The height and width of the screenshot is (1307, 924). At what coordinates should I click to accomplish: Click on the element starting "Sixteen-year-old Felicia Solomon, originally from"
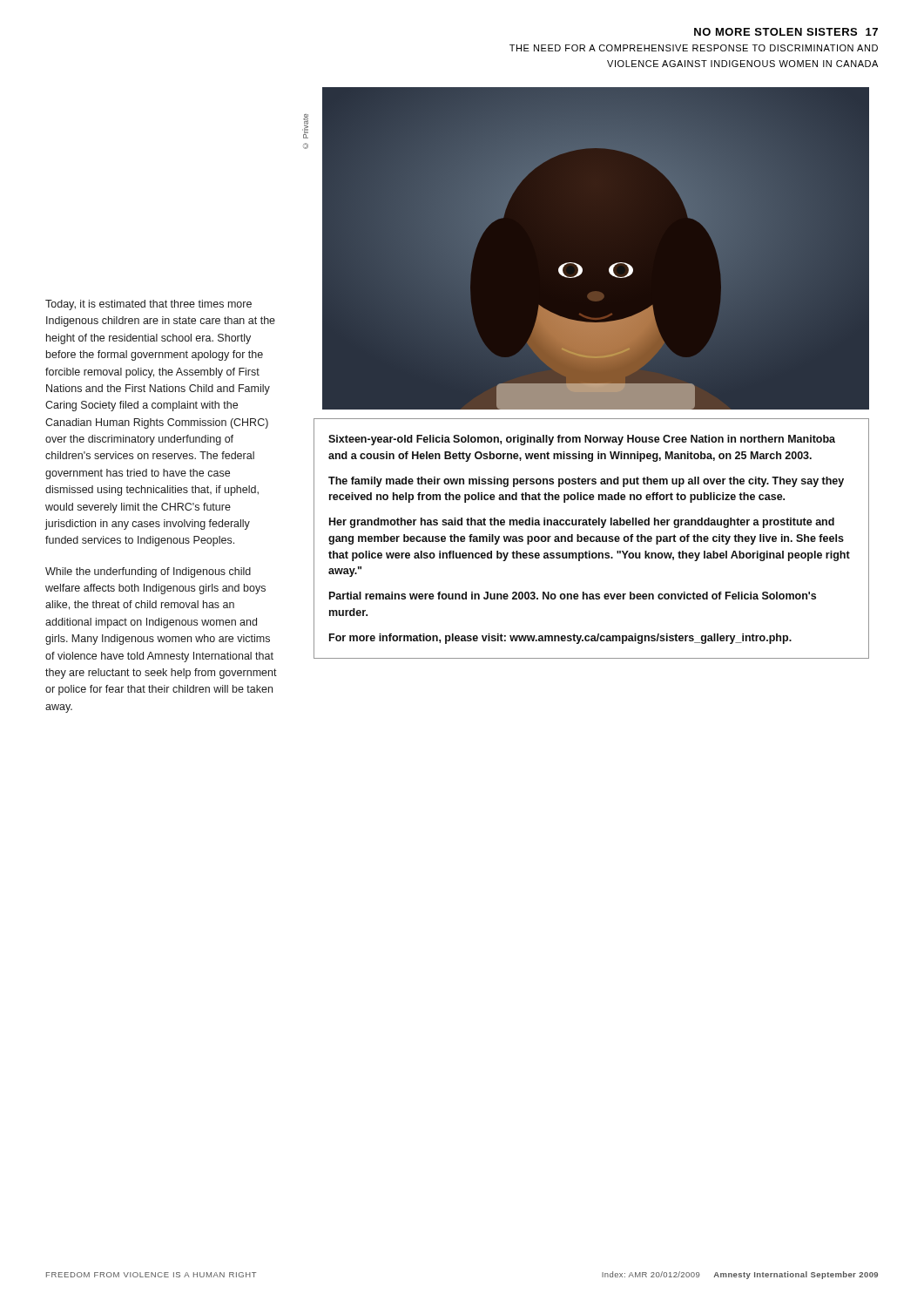(591, 539)
